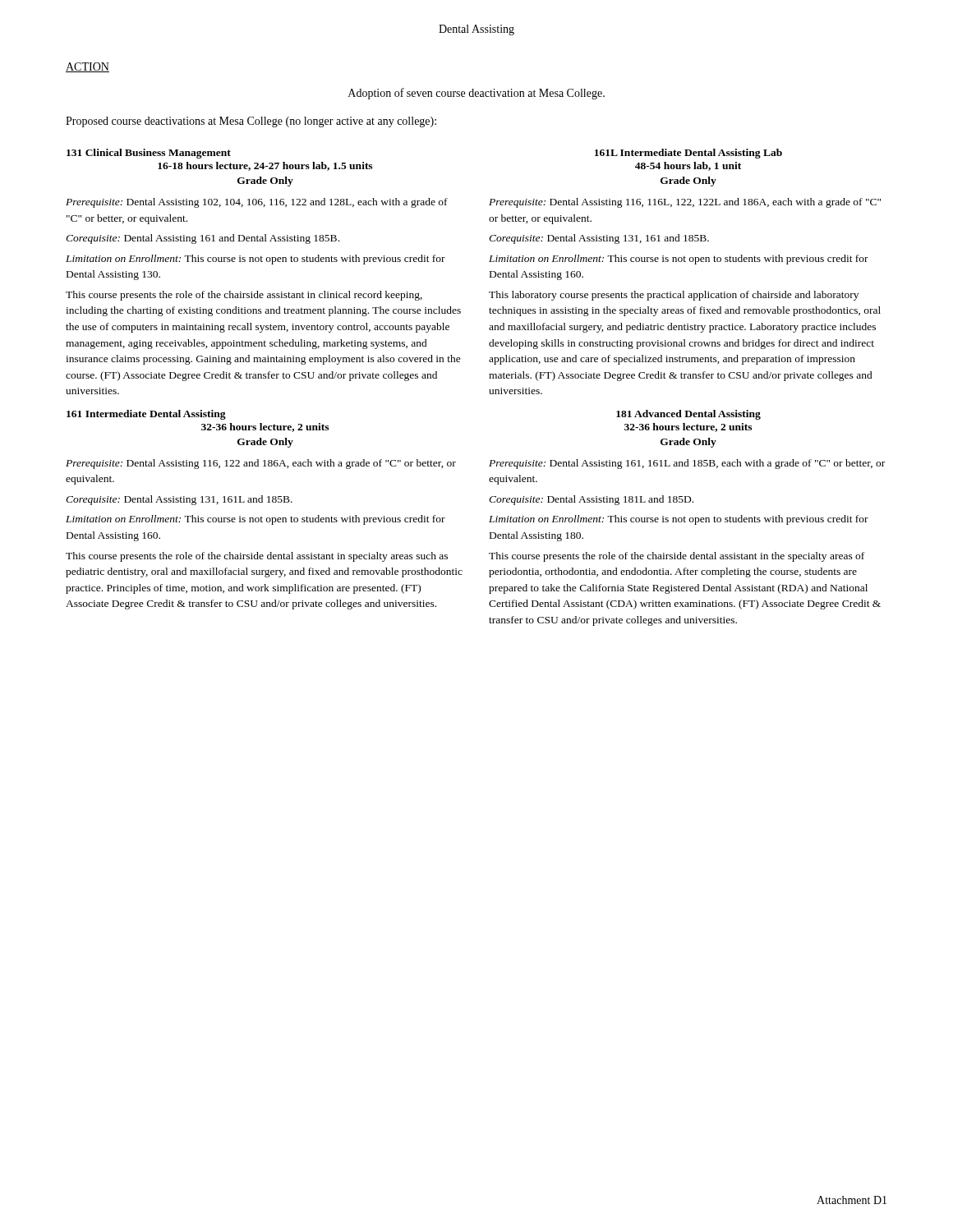Click on the passage starting "Prerequisite: Dental Assisting 116, 122 and 186A, each"
Screen dimensions: 1232x953
[265, 533]
